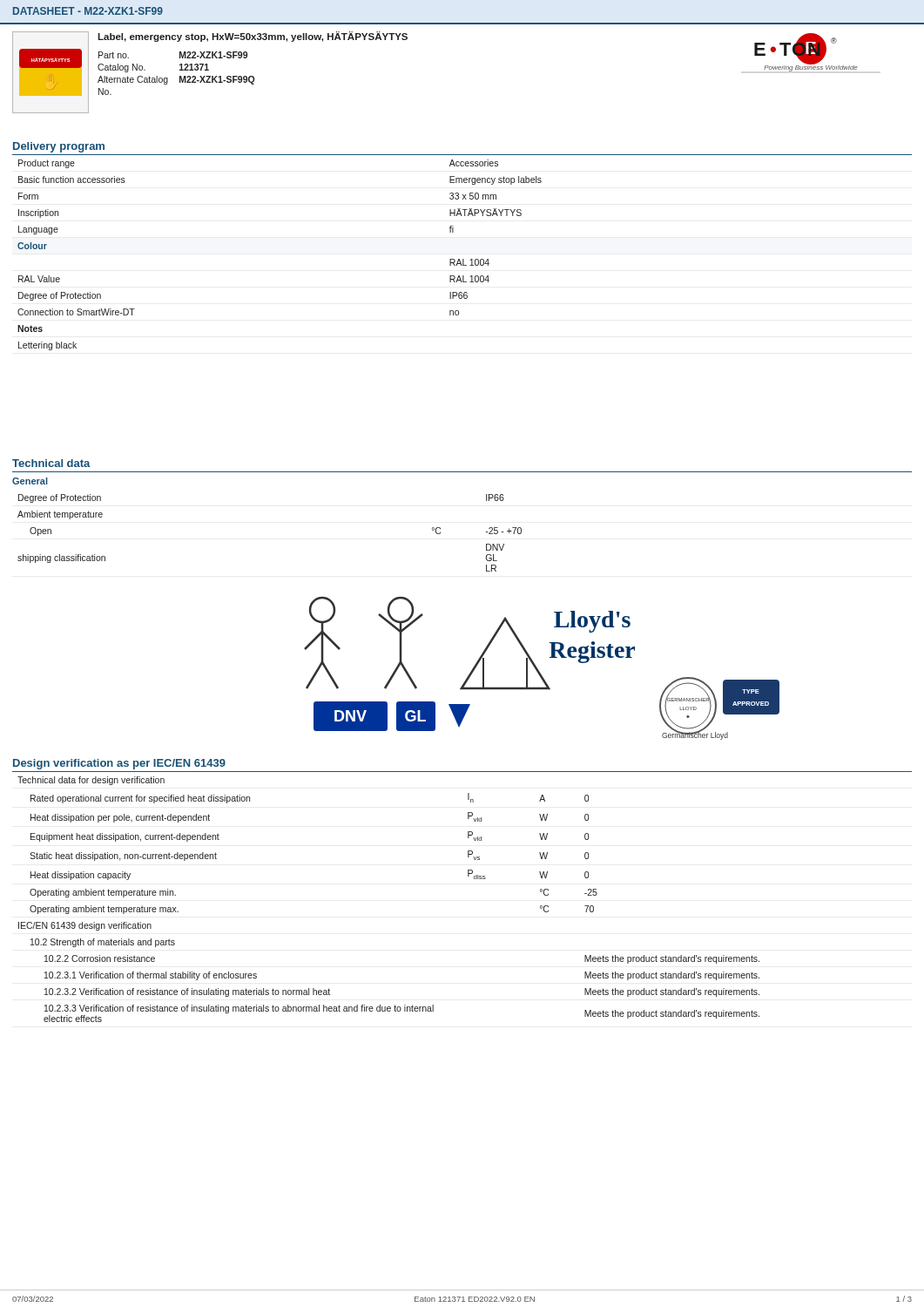Viewport: 924px width, 1307px height.
Task: Locate the table with the text "RAL 1004"
Action: [x=462, y=254]
